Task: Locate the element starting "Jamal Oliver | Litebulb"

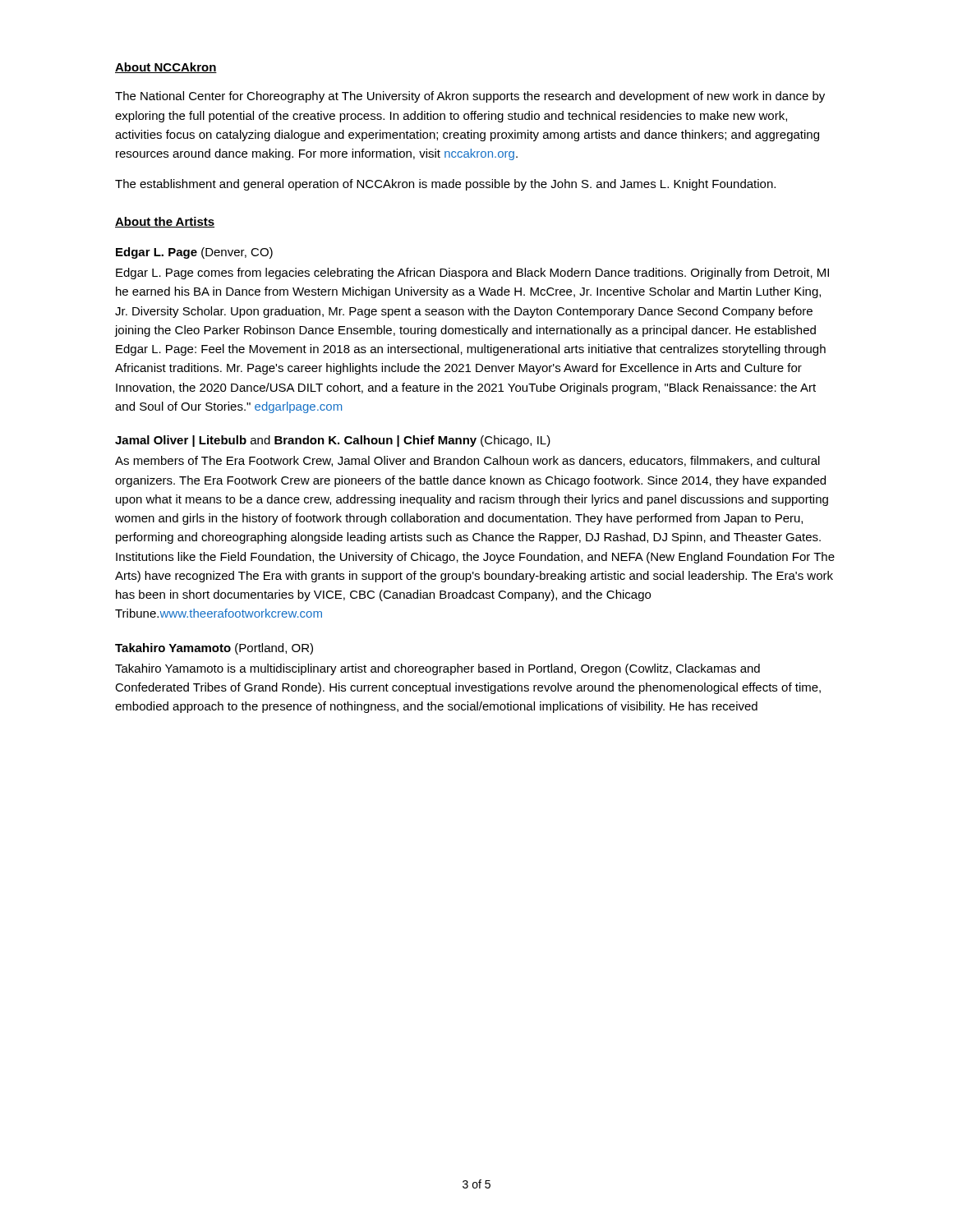Action: [x=333, y=440]
